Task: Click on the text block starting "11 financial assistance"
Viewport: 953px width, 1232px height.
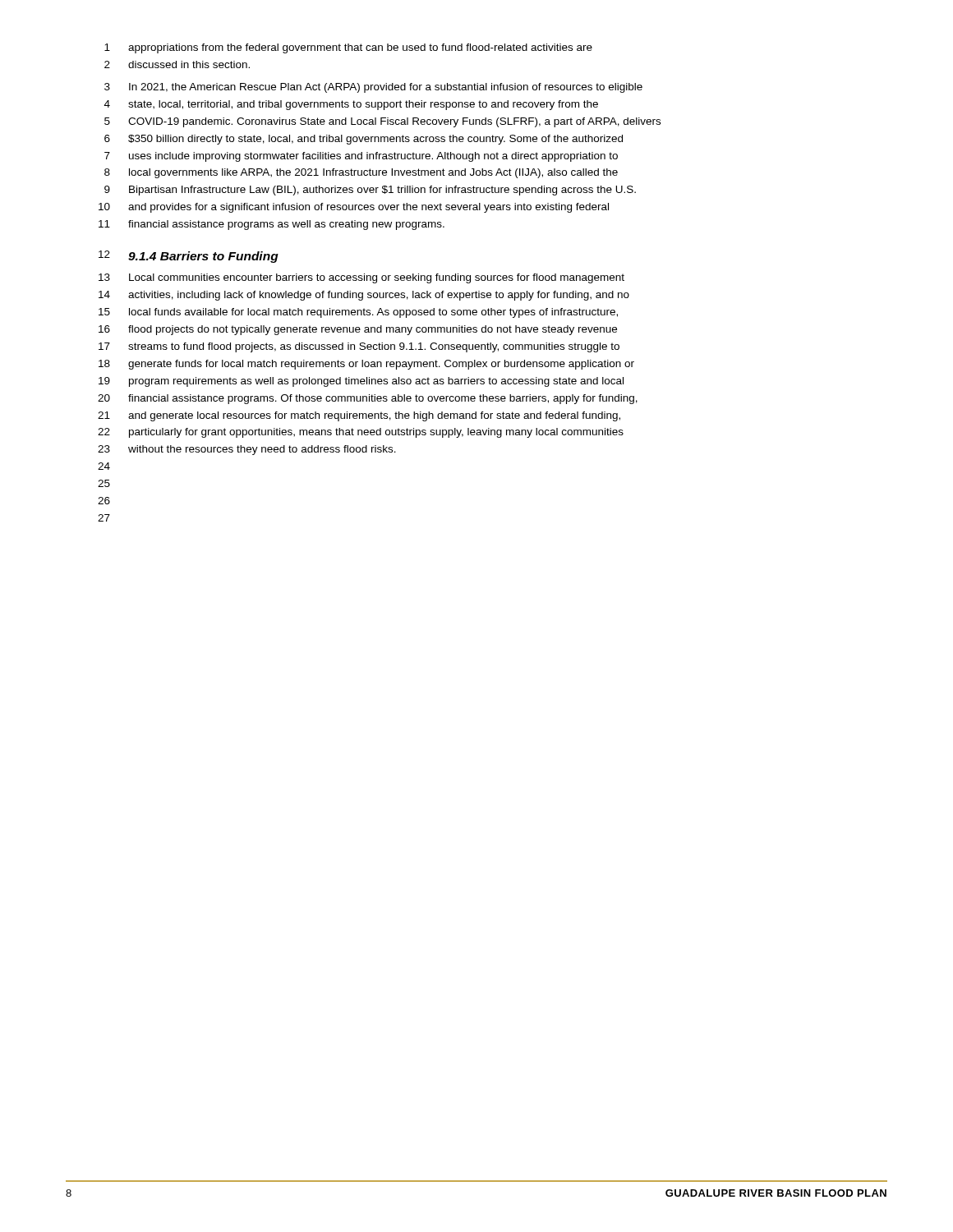Action: [272, 225]
